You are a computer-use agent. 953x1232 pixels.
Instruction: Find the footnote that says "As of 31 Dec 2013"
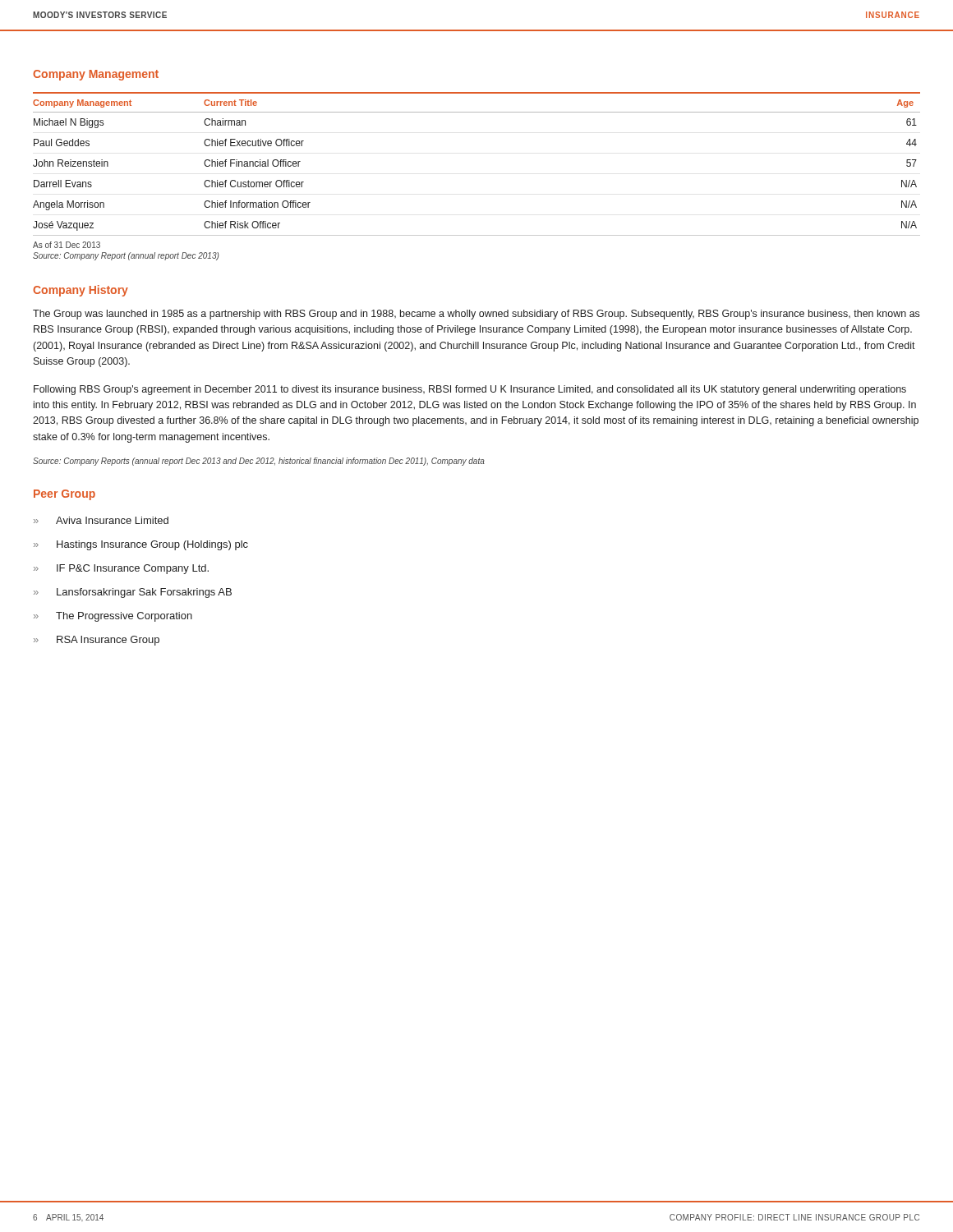click(x=67, y=245)
